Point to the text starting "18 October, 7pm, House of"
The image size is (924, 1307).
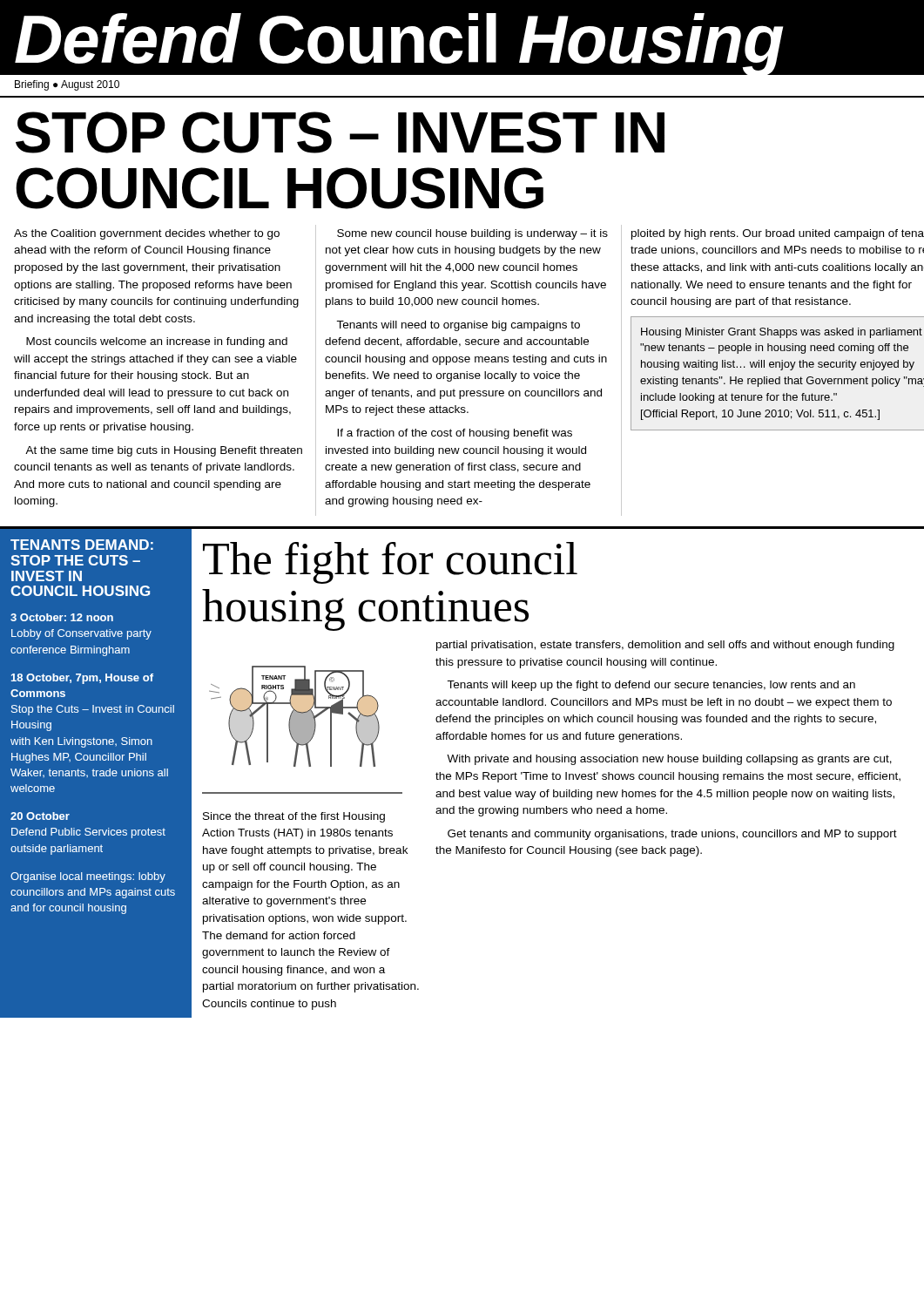pyautogui.click(x=93, y=733)
